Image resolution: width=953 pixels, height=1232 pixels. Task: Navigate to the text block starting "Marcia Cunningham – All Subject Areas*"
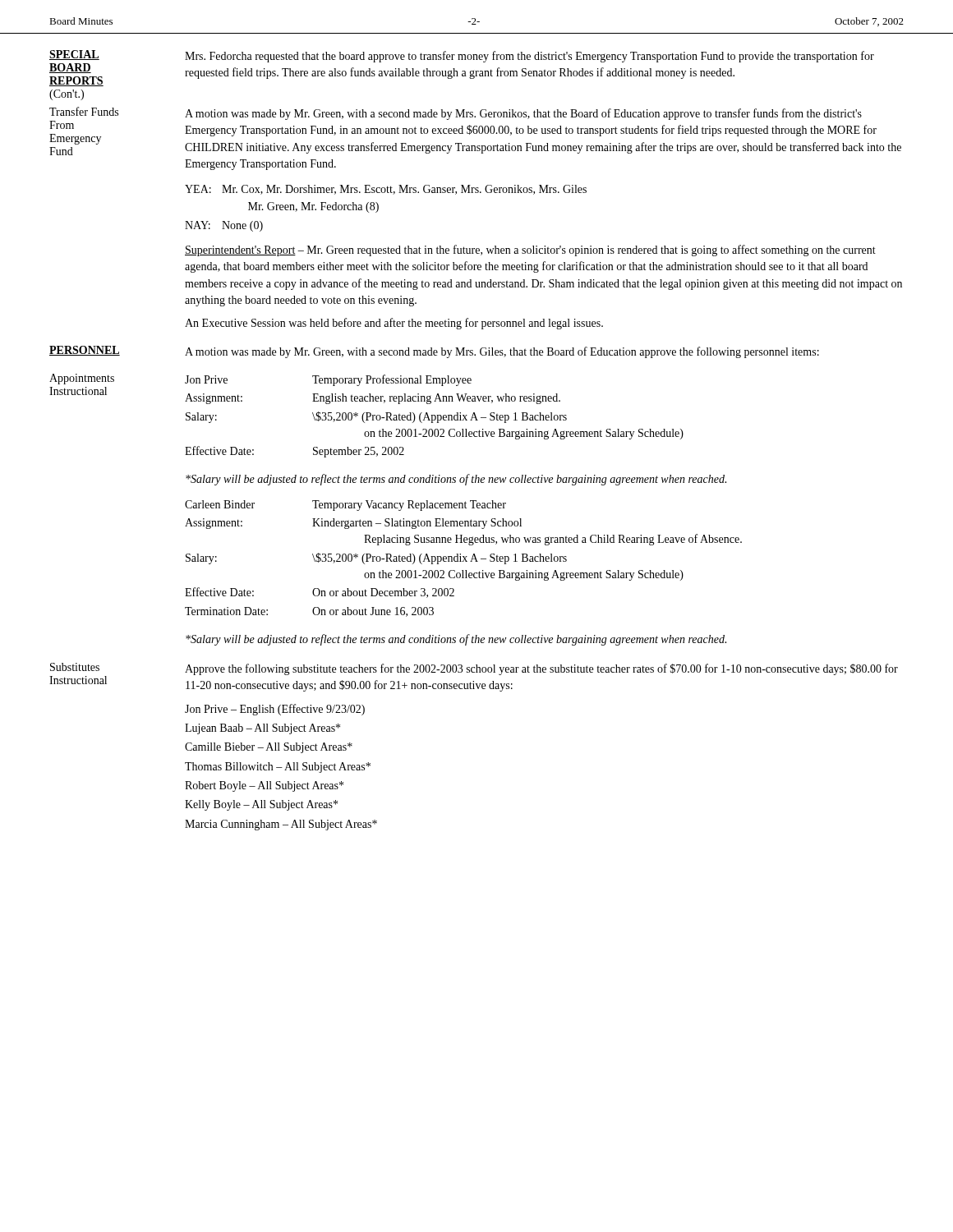pyautogui.click(x=281, y=824)
